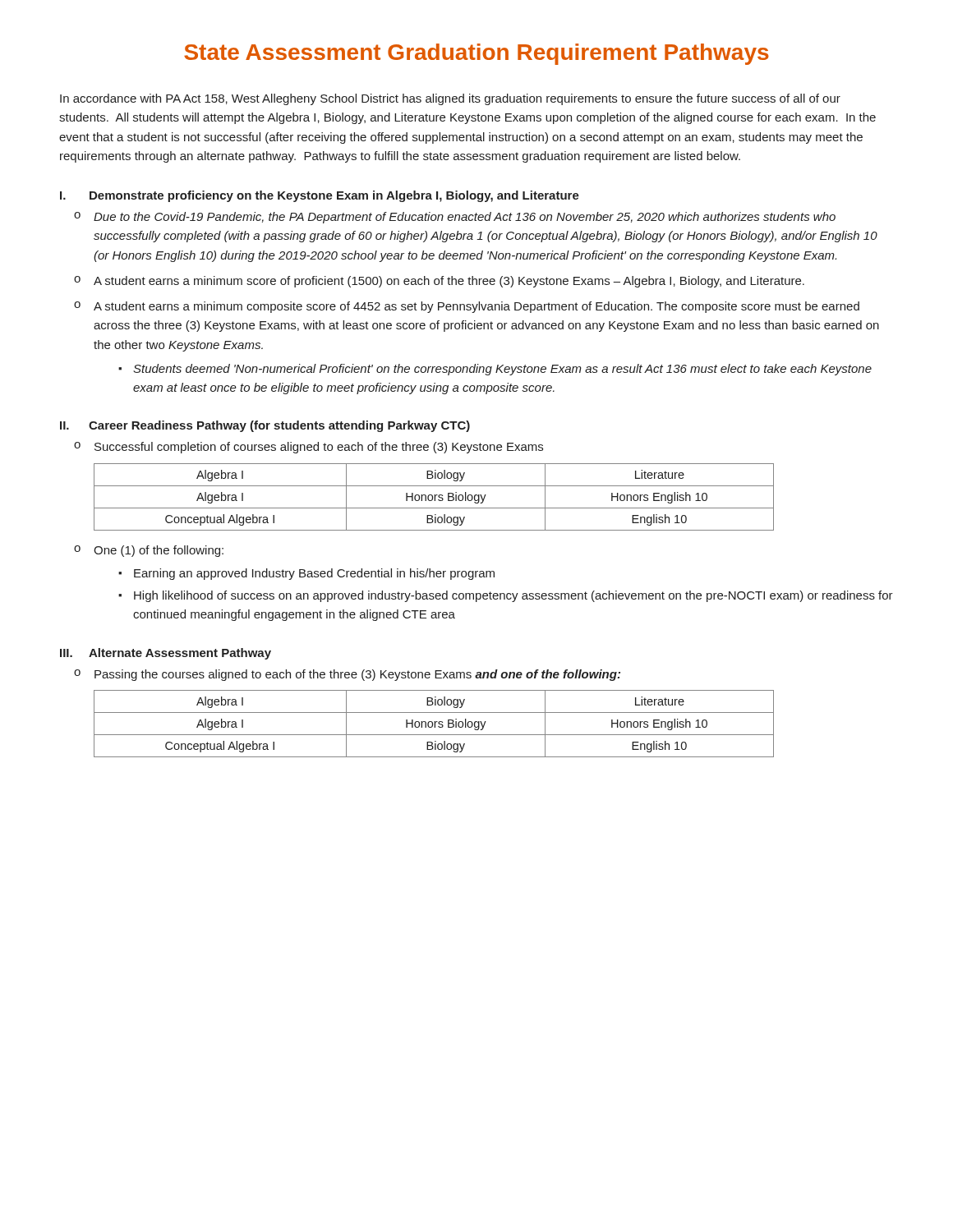Screen dimensions: 1232x953
Task: Where is the passage that starts "o One (1) of the following:"?
Action: pyautogui.click(x=484, y=584)
